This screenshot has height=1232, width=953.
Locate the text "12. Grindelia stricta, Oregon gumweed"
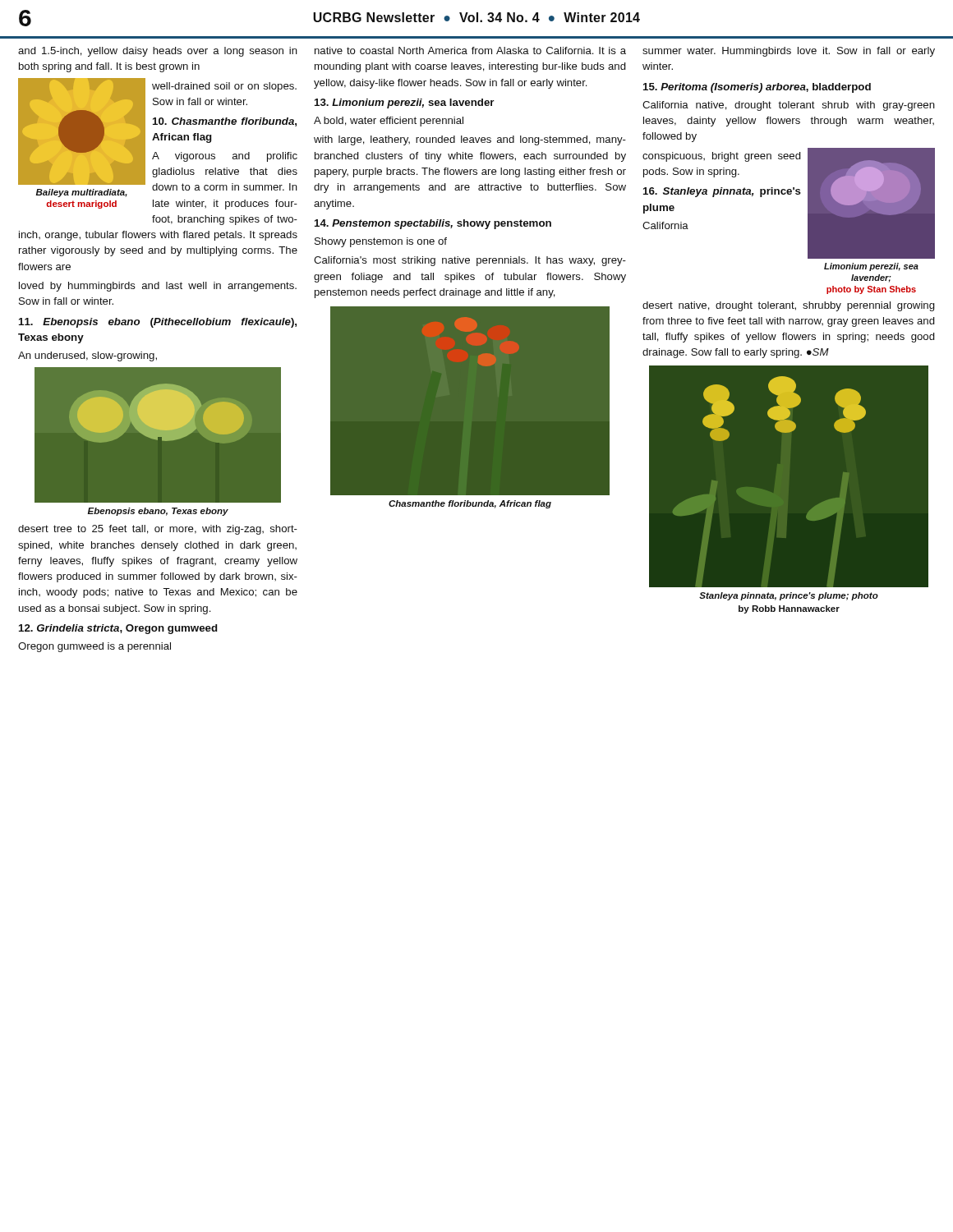click(118, 628)
